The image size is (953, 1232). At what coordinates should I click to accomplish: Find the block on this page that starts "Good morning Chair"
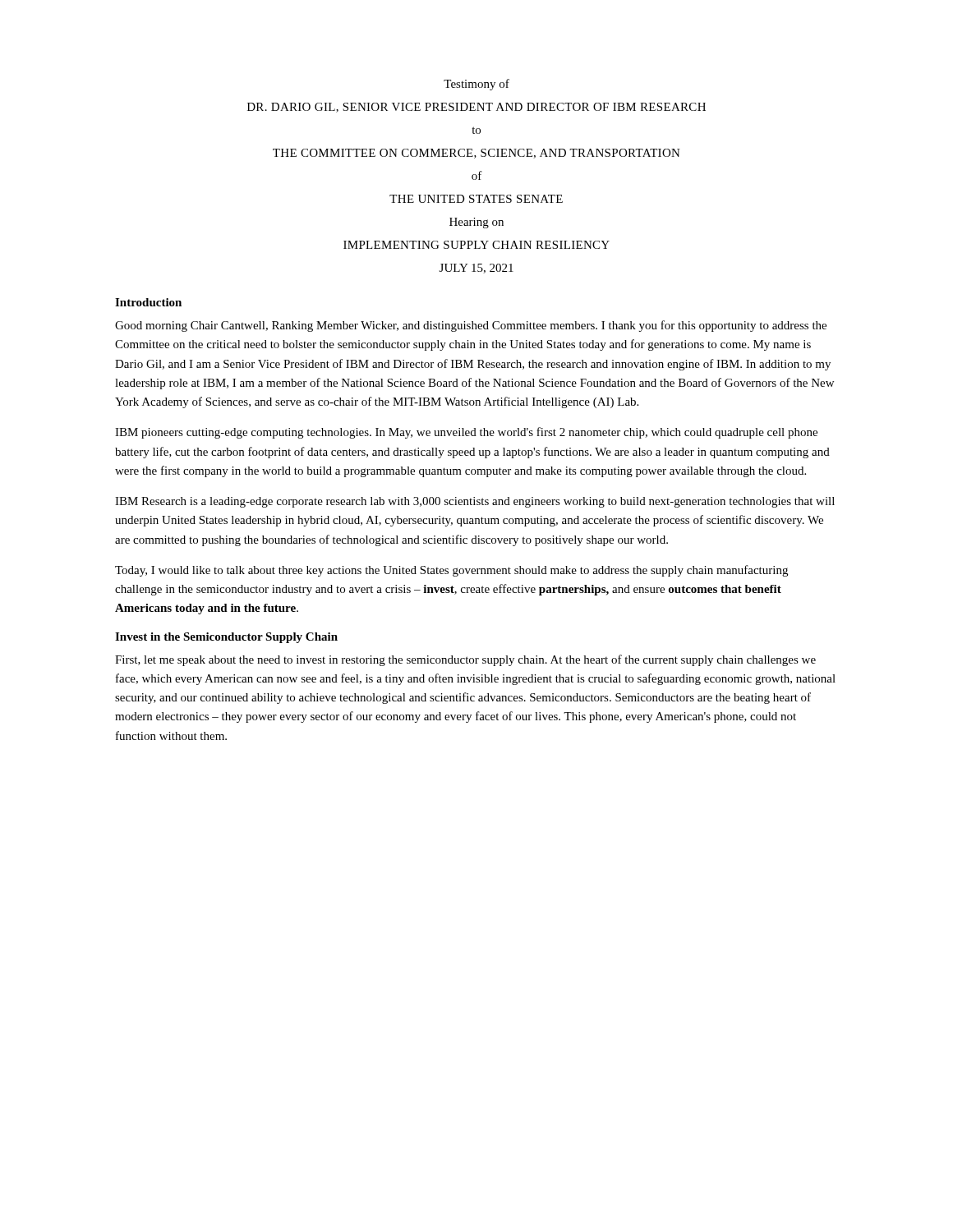pyautogui.click(x=475, y=363)
